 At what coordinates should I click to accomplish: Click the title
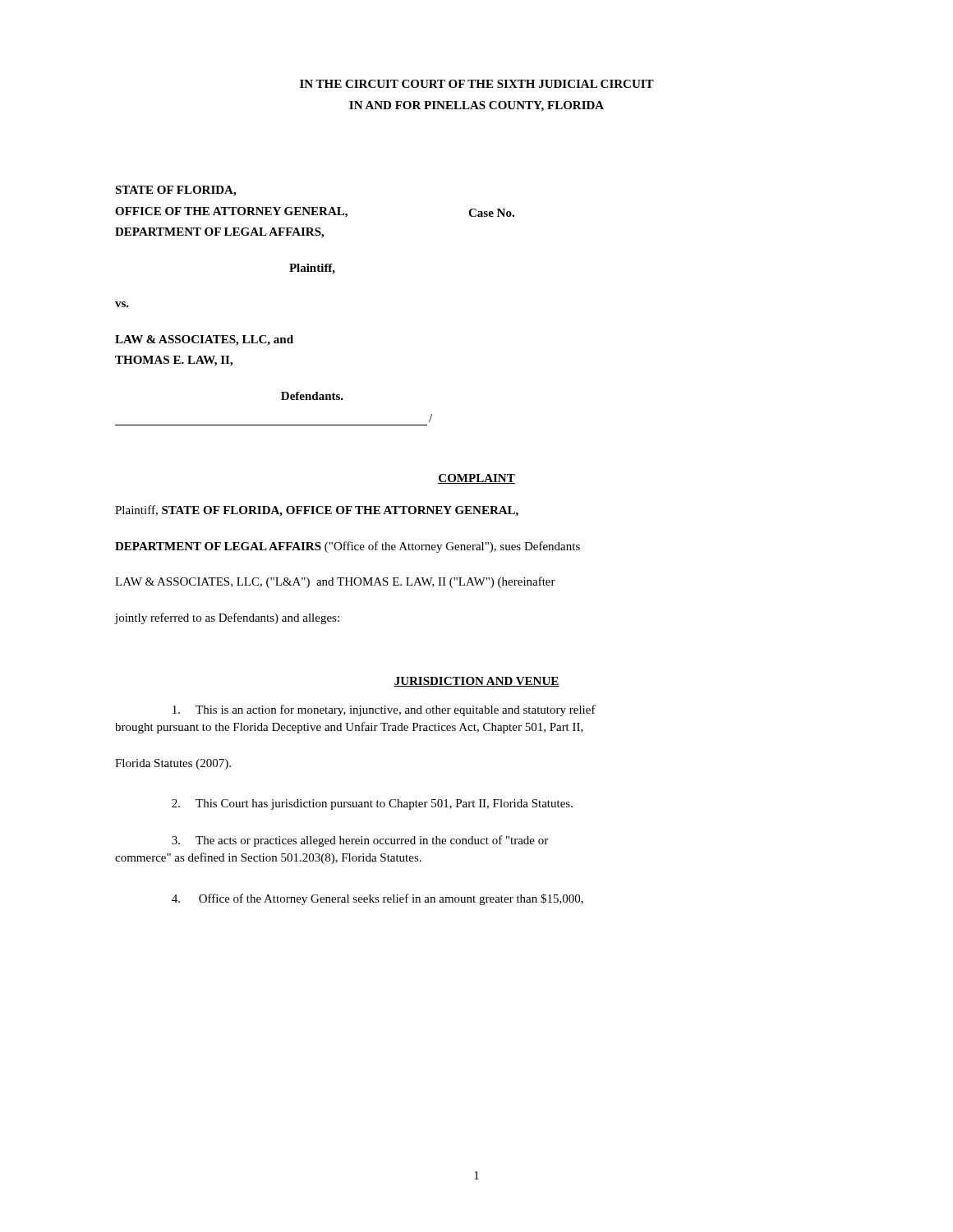pos(476,95)
